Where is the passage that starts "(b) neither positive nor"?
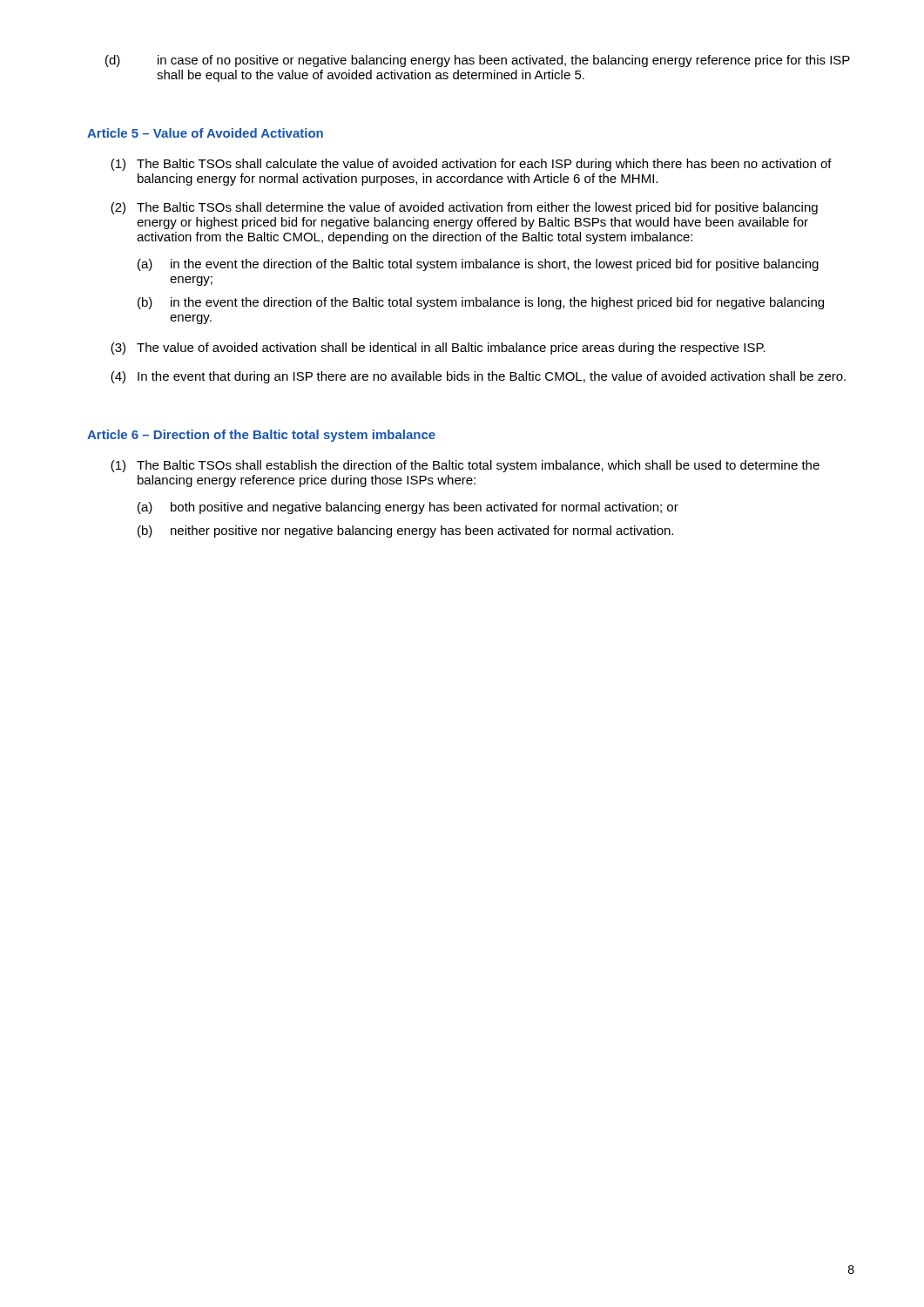Image resolution: width=924 pixels, height=1307 pixels. click(x=495, y=530)
